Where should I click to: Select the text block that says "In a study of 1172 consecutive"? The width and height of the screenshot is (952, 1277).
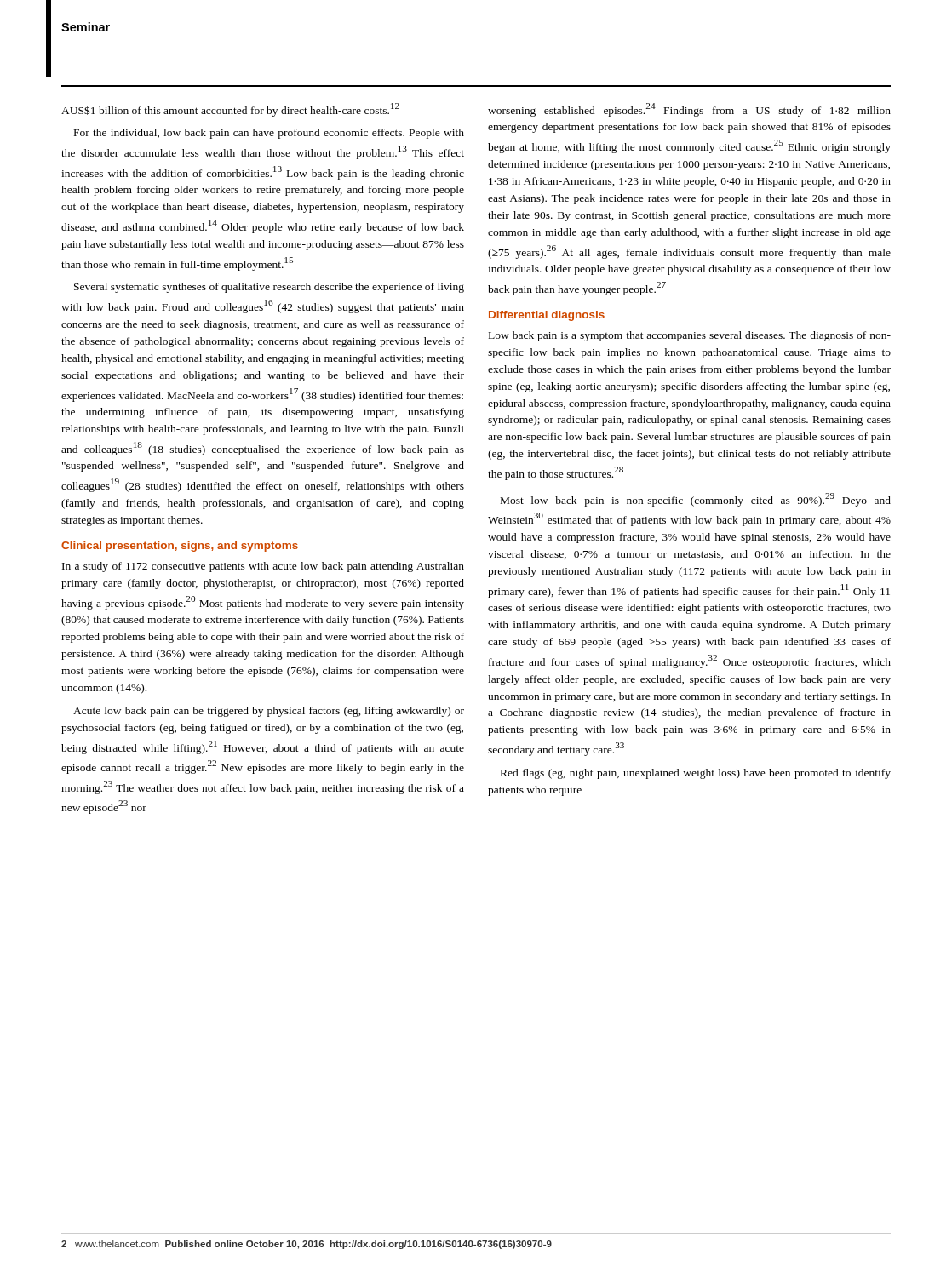point(263,567)
